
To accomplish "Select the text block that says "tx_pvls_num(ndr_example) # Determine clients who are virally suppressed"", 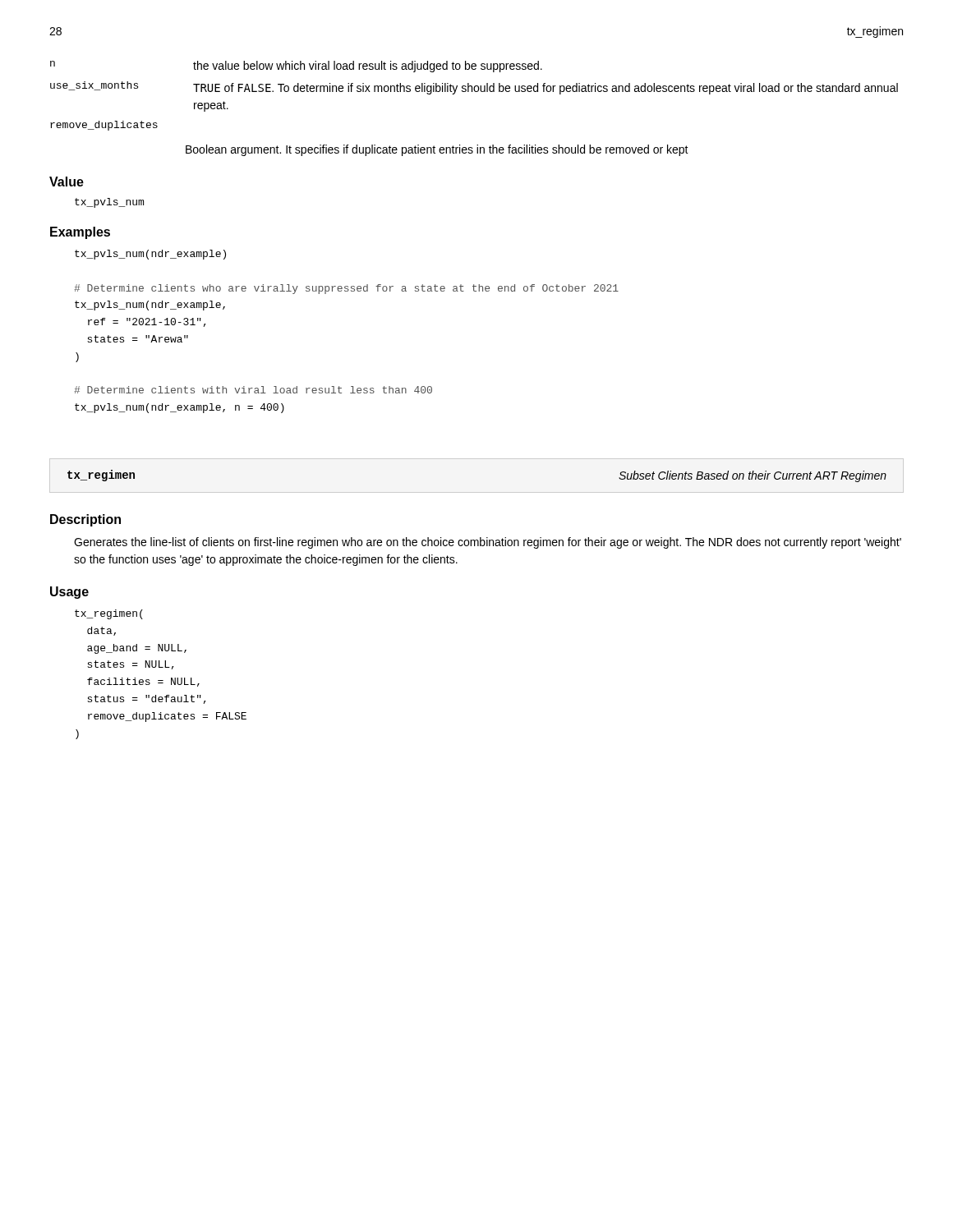I will [150, 255].
